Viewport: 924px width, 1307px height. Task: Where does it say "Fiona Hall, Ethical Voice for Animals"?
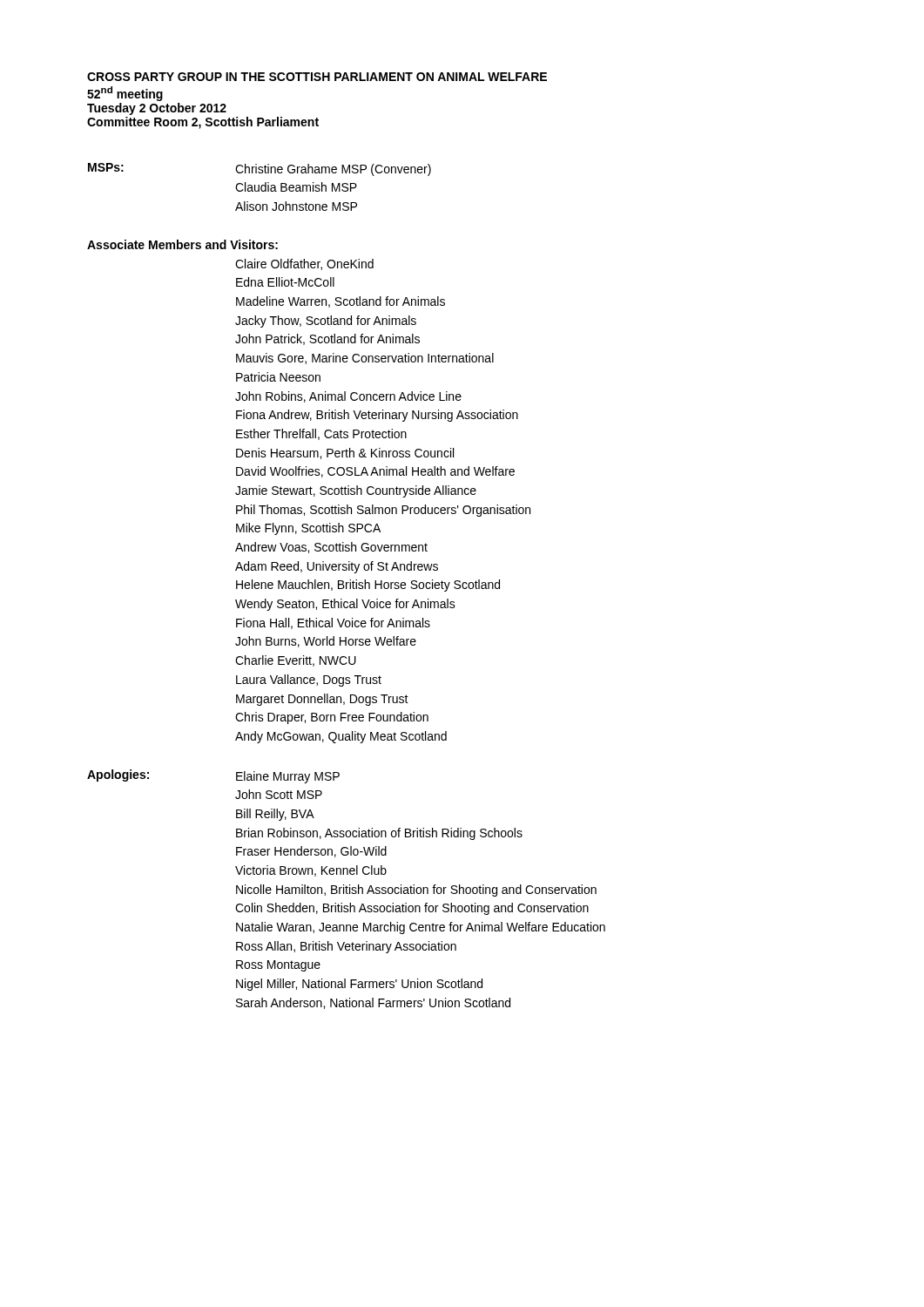point(333,623)
